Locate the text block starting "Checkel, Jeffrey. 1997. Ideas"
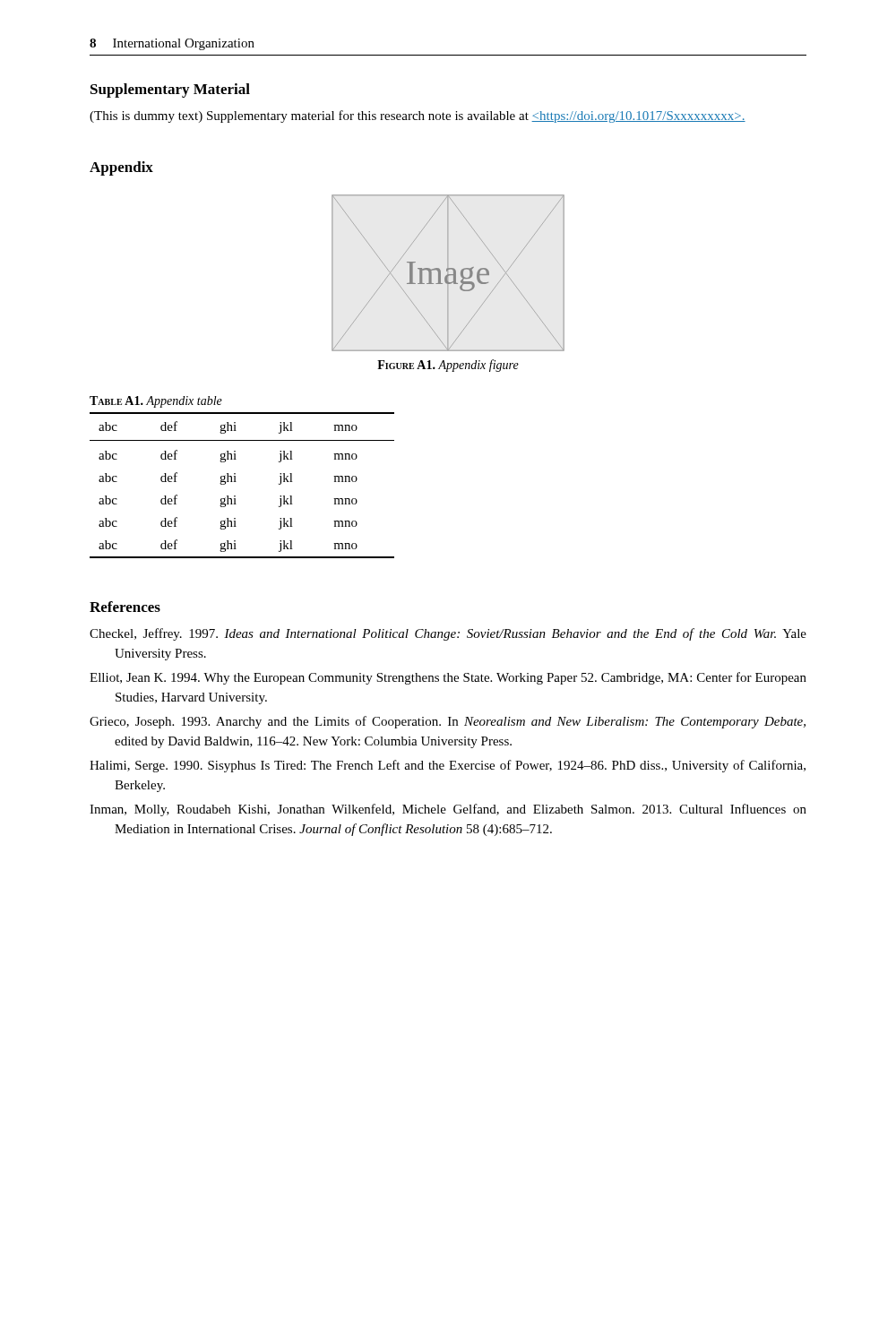Viewport: 896px width, 1344px height. pyautogui.click(x=448, y=643)
